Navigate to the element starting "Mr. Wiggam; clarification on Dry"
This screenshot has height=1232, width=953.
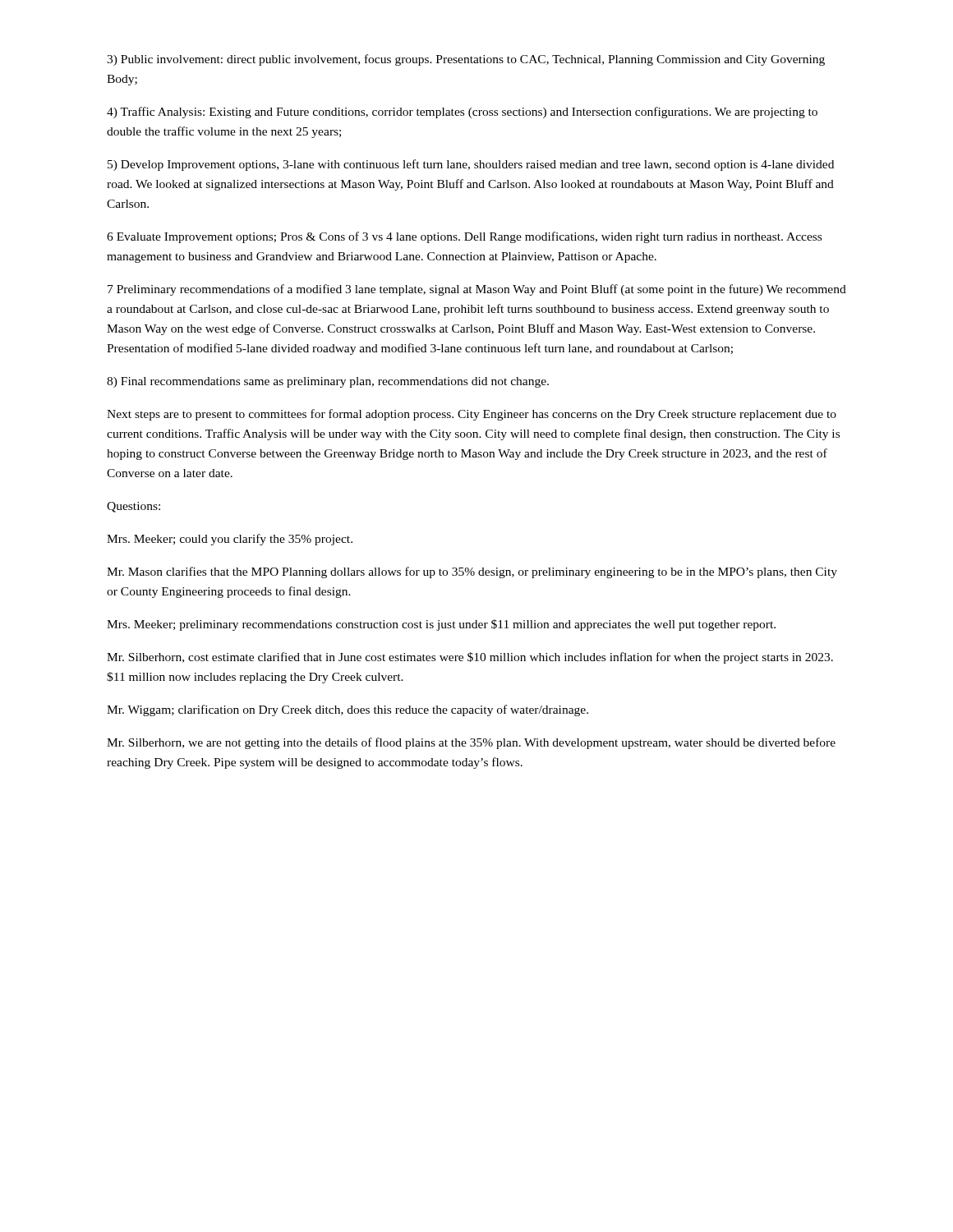click(348, 710)
